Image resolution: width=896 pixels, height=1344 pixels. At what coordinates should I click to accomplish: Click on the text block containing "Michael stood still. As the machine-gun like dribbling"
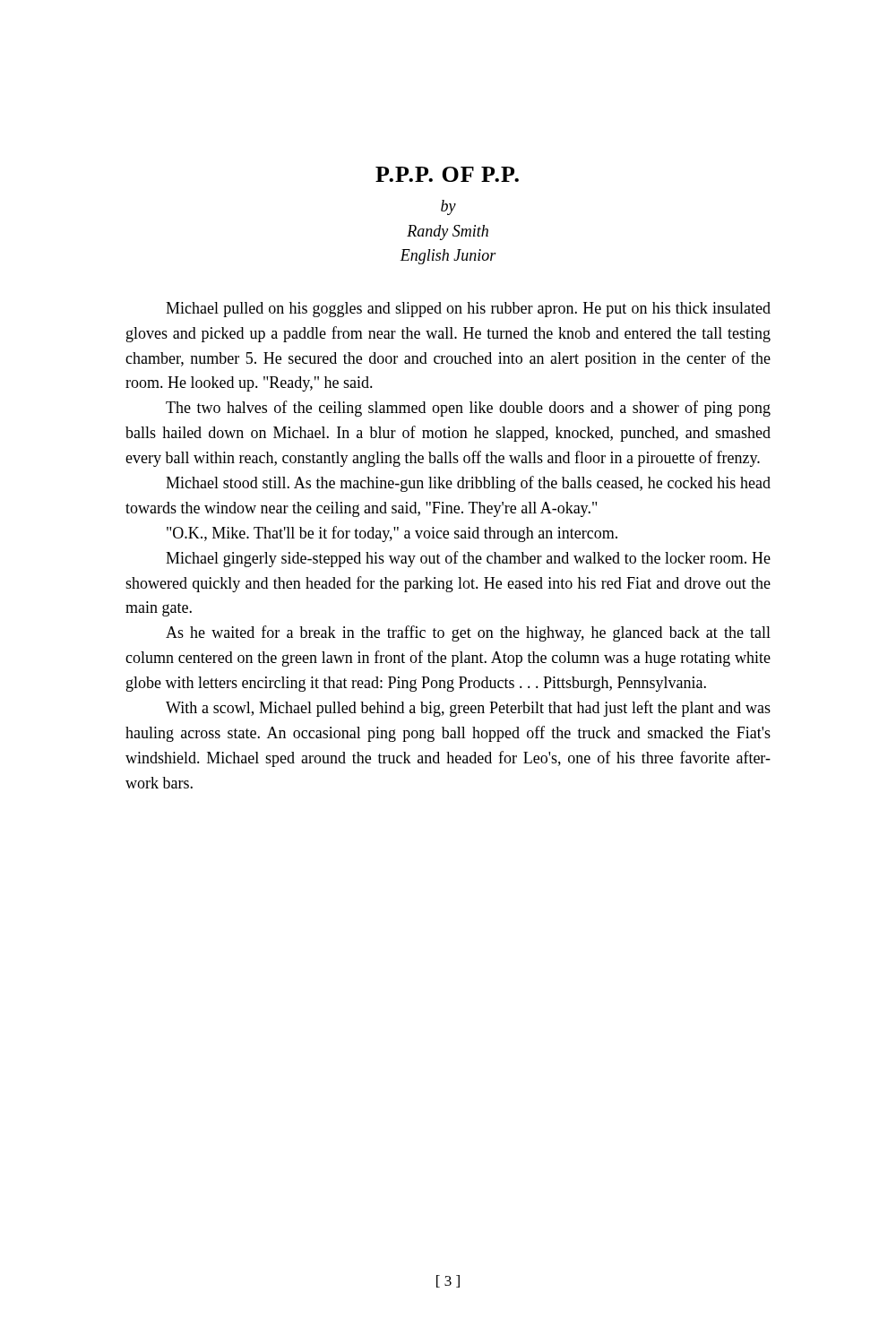[x=448, y=496]
